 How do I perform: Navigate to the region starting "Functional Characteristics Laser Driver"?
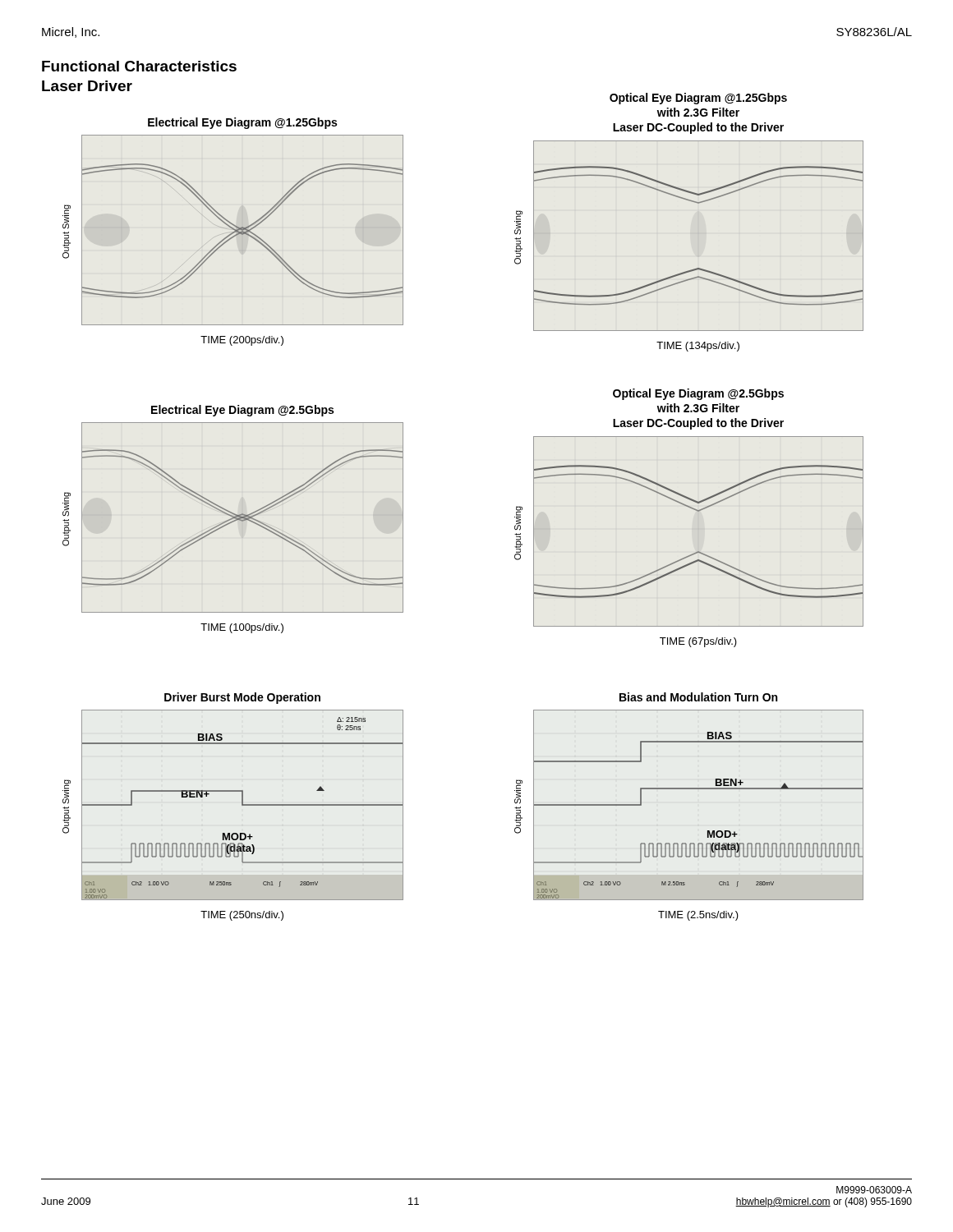139,76
